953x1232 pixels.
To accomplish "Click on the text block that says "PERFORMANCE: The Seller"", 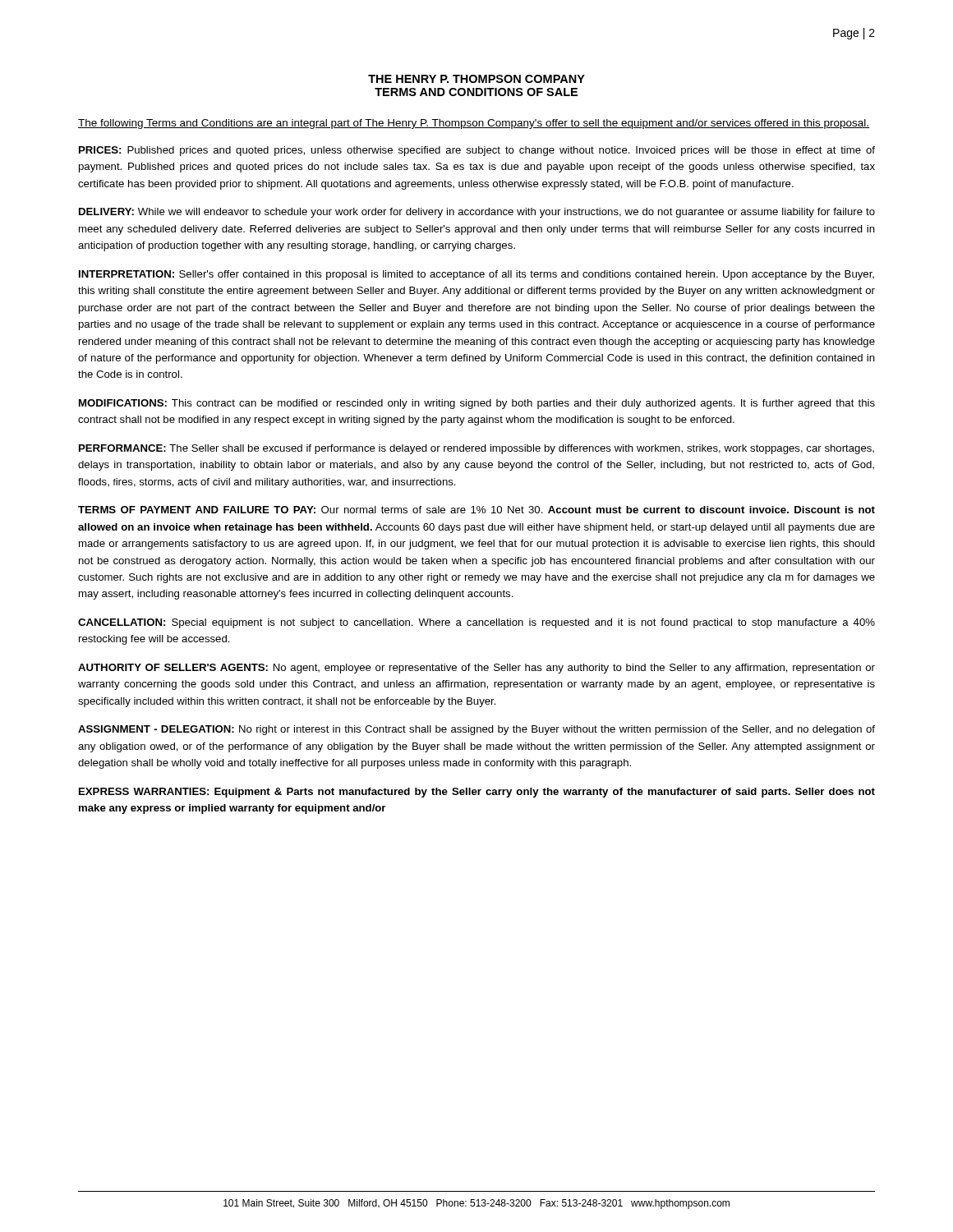I will tap(476, 465).
